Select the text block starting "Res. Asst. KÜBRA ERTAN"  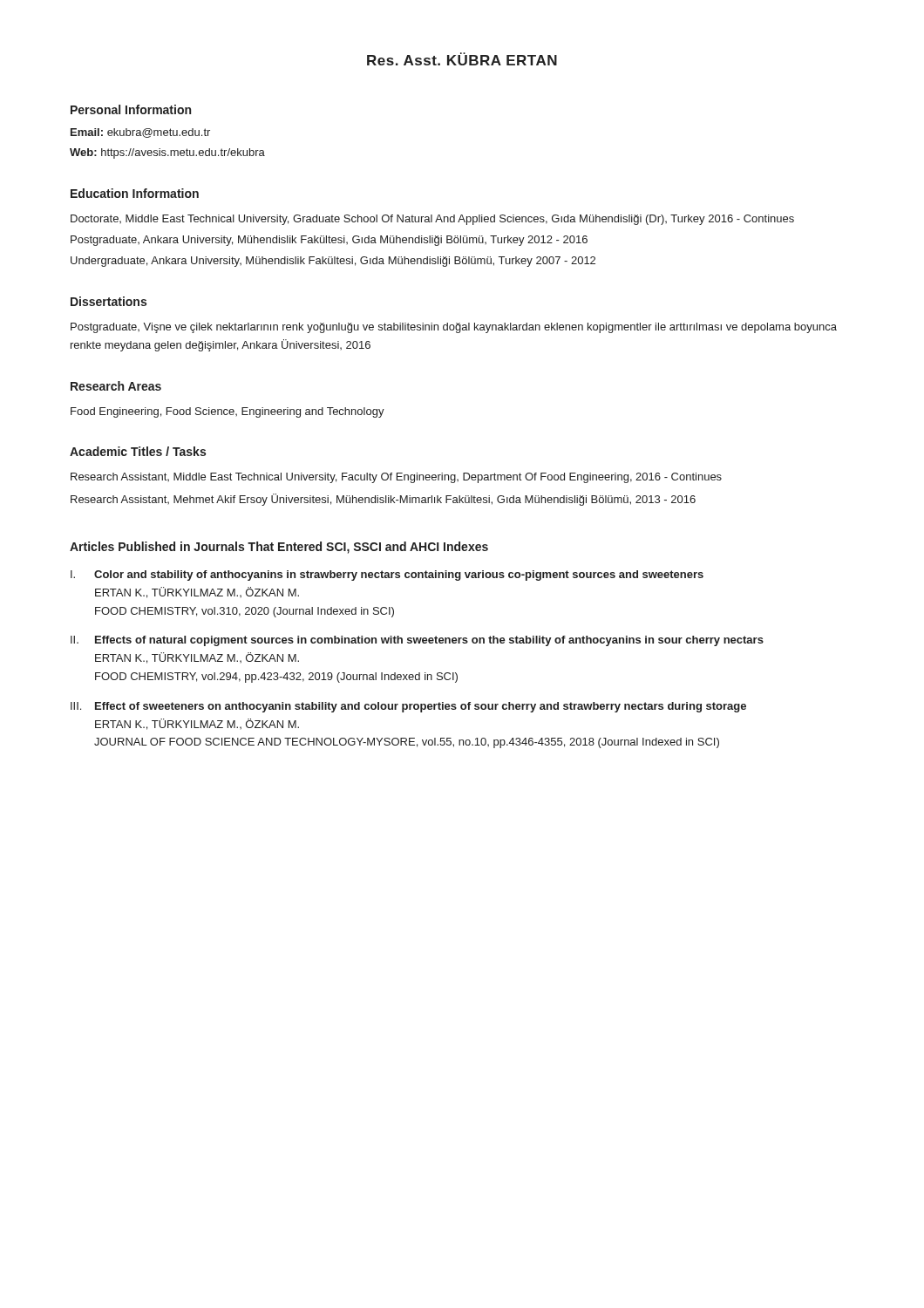[x=462, y=61]
